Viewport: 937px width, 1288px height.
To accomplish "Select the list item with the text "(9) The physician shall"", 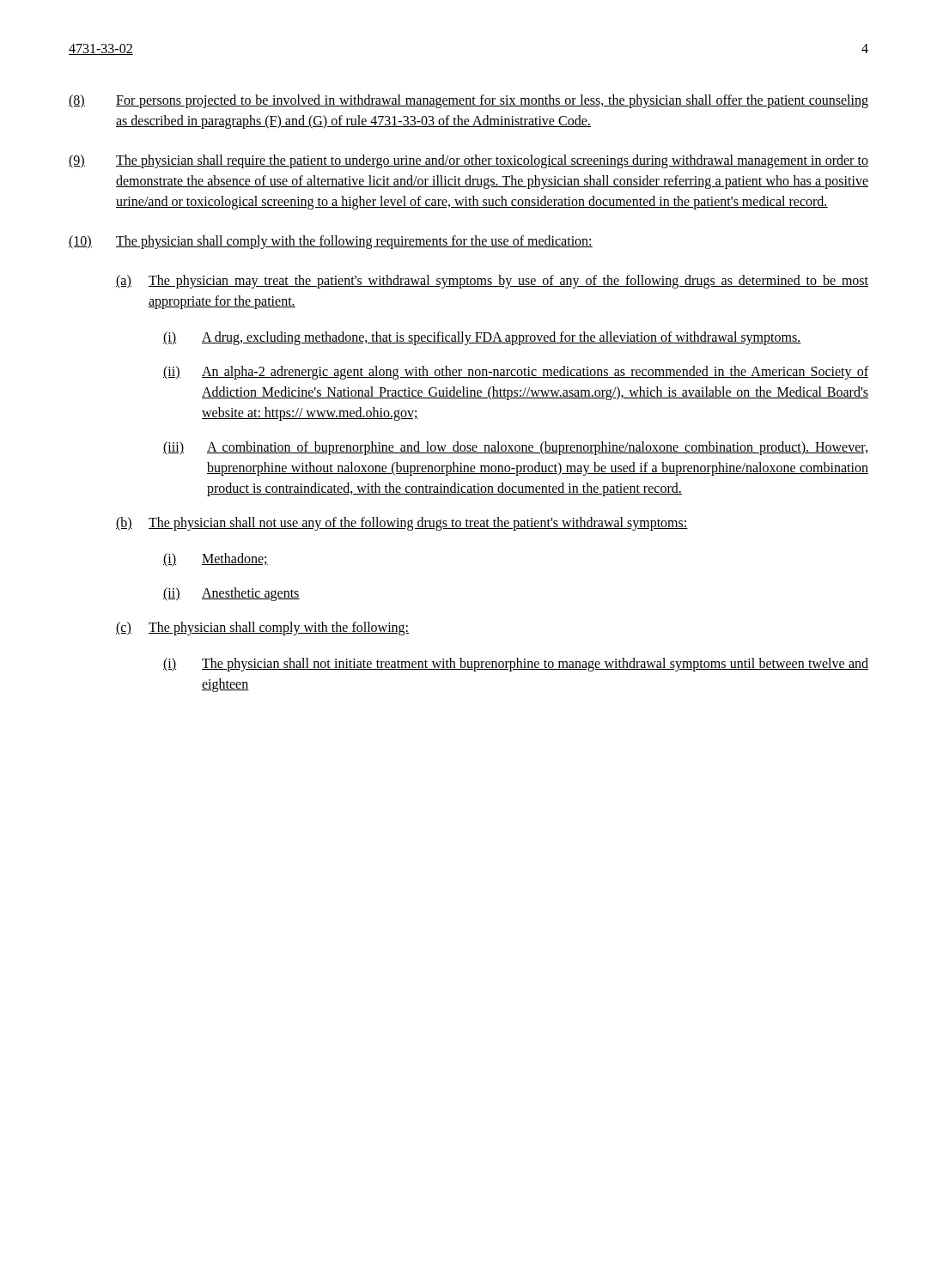I will (x=468, y=181).
